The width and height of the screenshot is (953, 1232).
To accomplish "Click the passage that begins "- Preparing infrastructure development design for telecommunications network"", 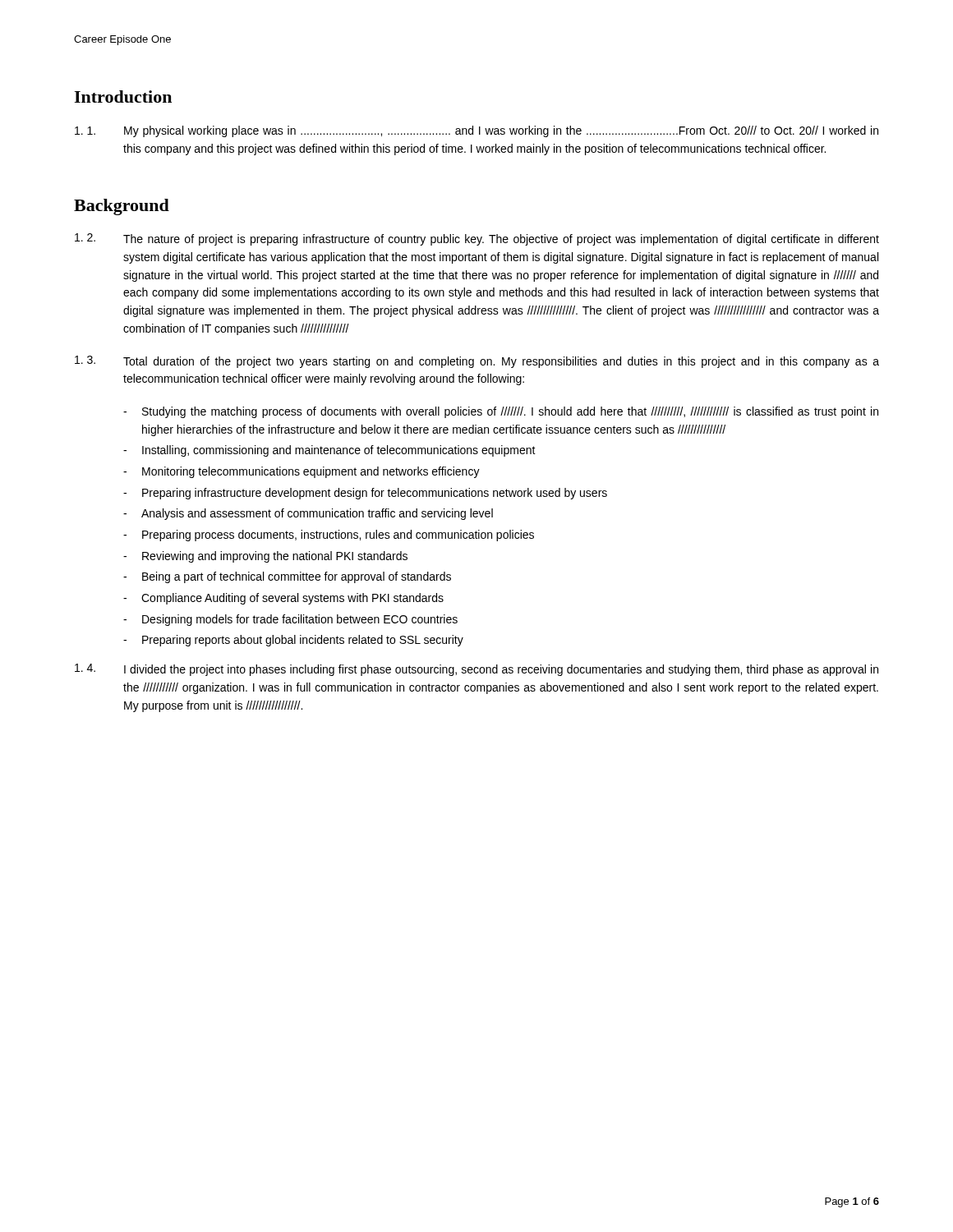I will 501,493.
